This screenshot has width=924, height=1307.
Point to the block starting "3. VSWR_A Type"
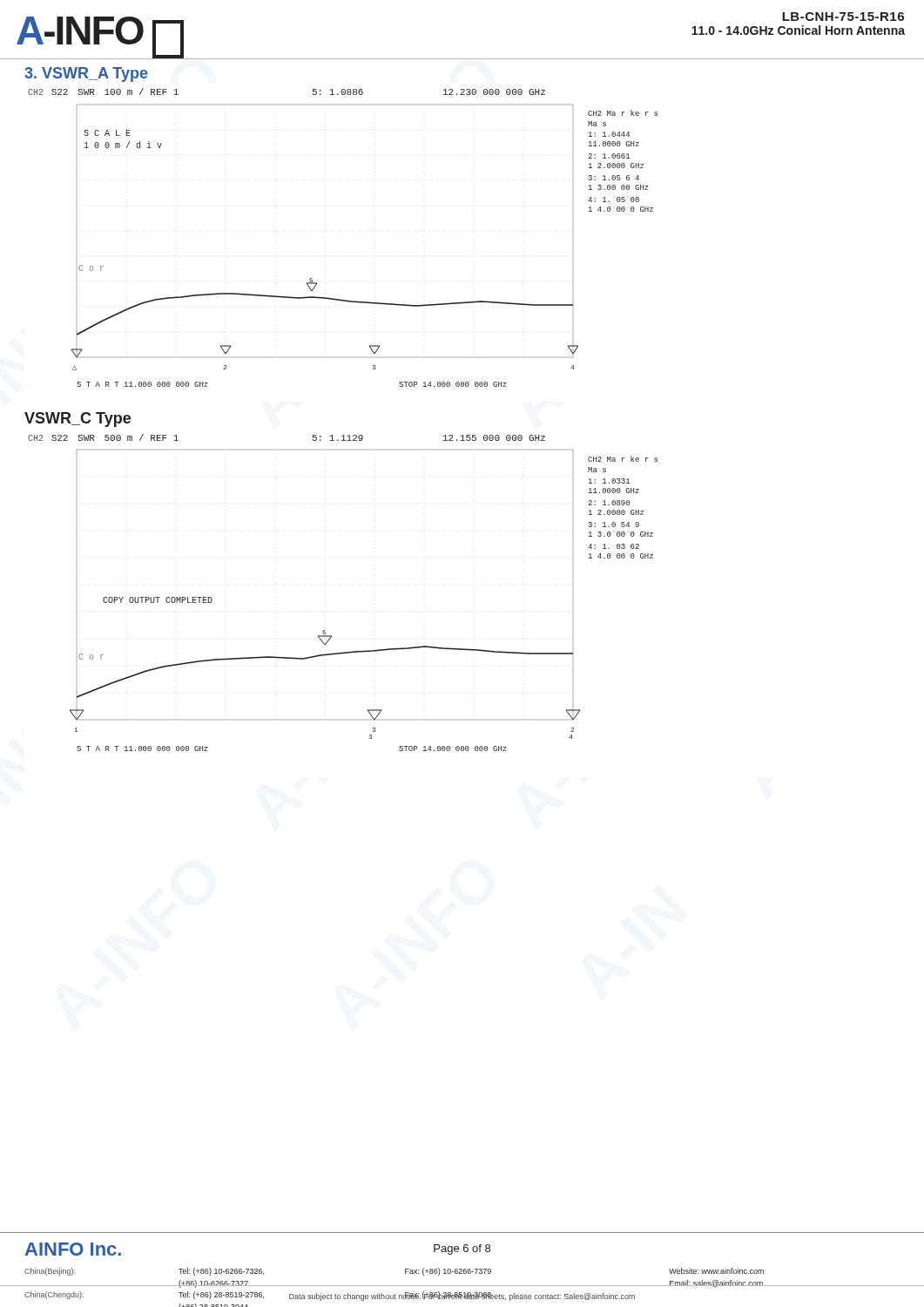pos(86,73)
